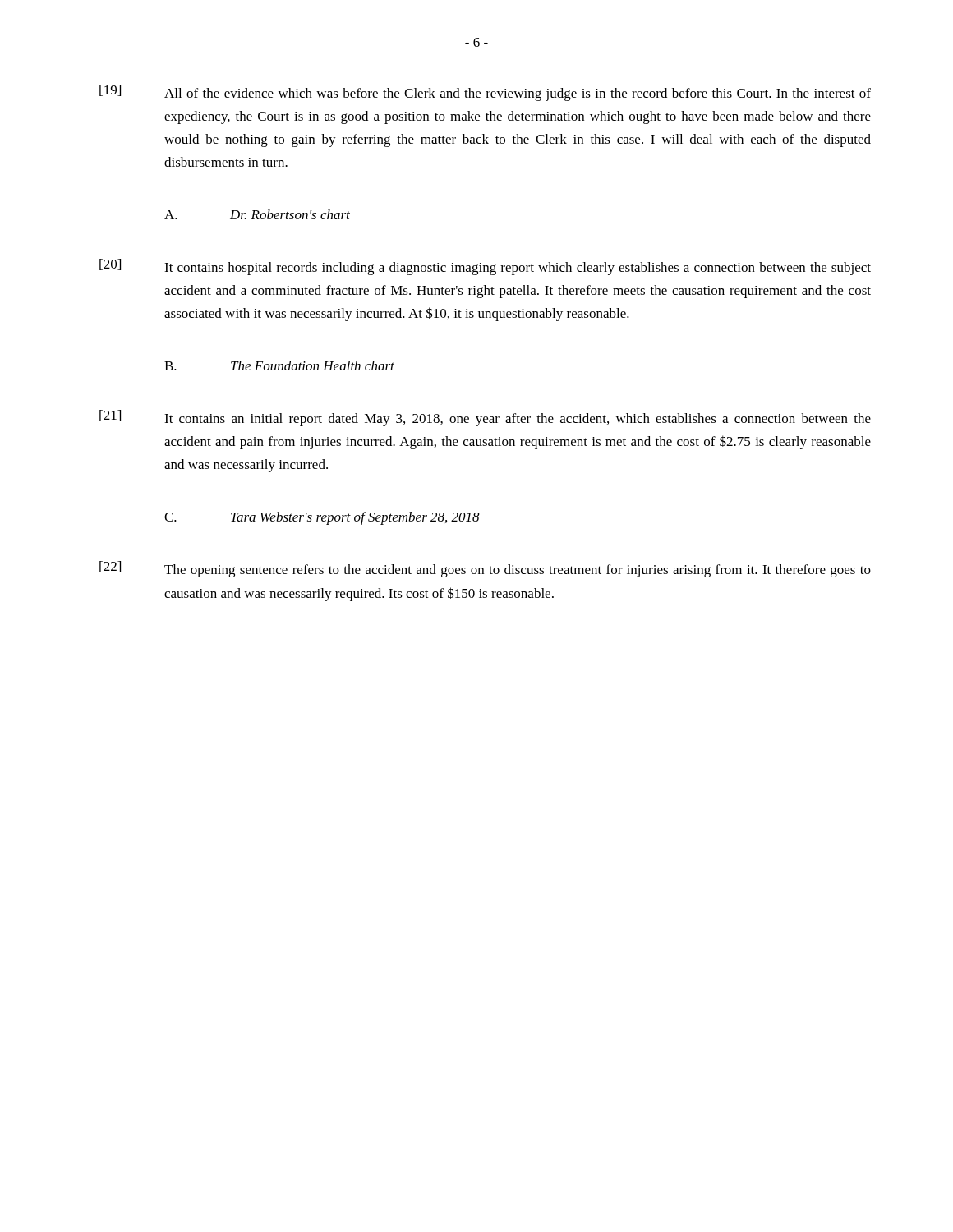This screenshot has height=1232, width=953.
Task: Find the region starting "B. The Foundation Health chart"
Action: tap(279, 365)
